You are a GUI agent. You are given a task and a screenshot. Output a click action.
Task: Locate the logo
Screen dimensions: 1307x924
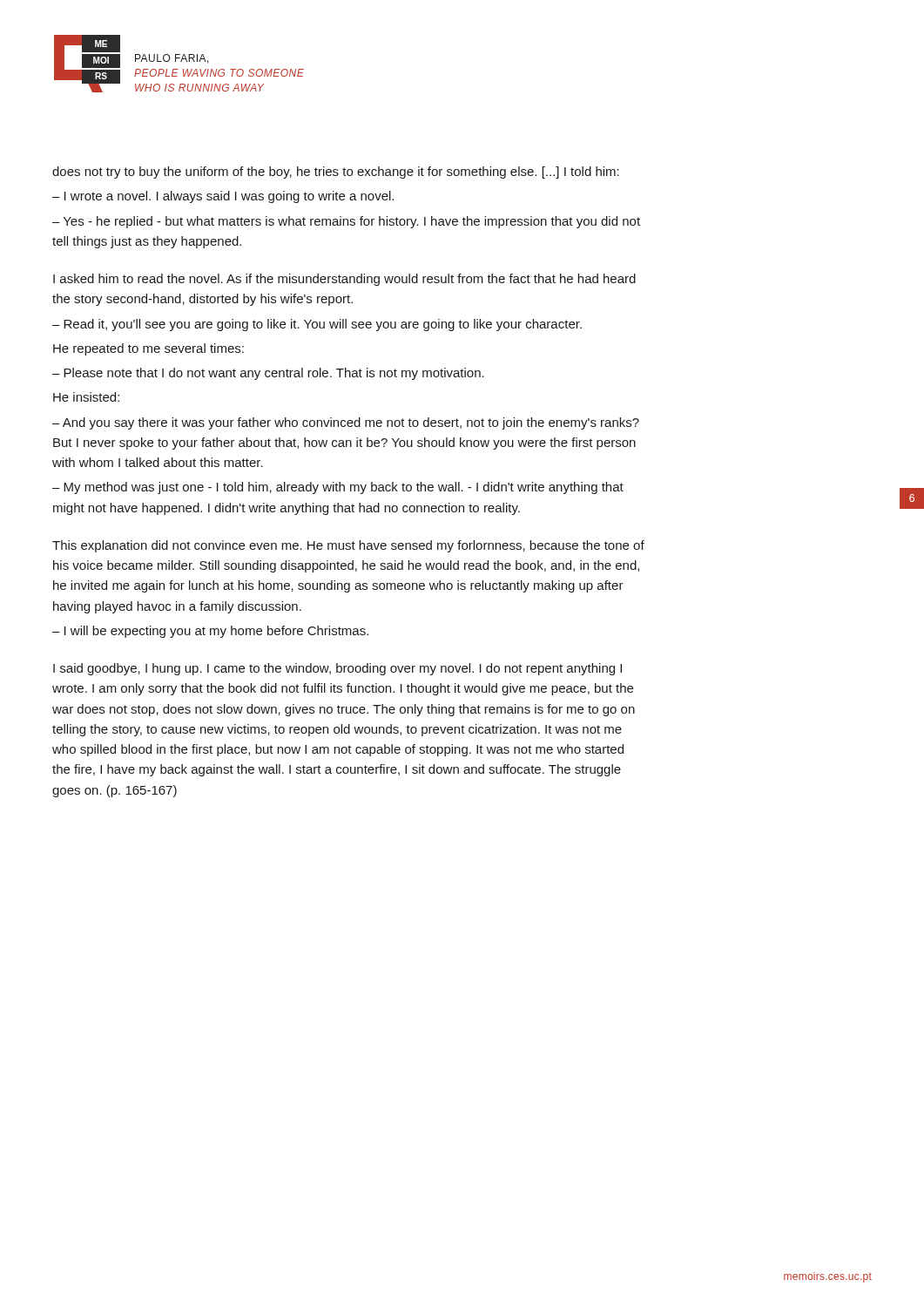87,70
